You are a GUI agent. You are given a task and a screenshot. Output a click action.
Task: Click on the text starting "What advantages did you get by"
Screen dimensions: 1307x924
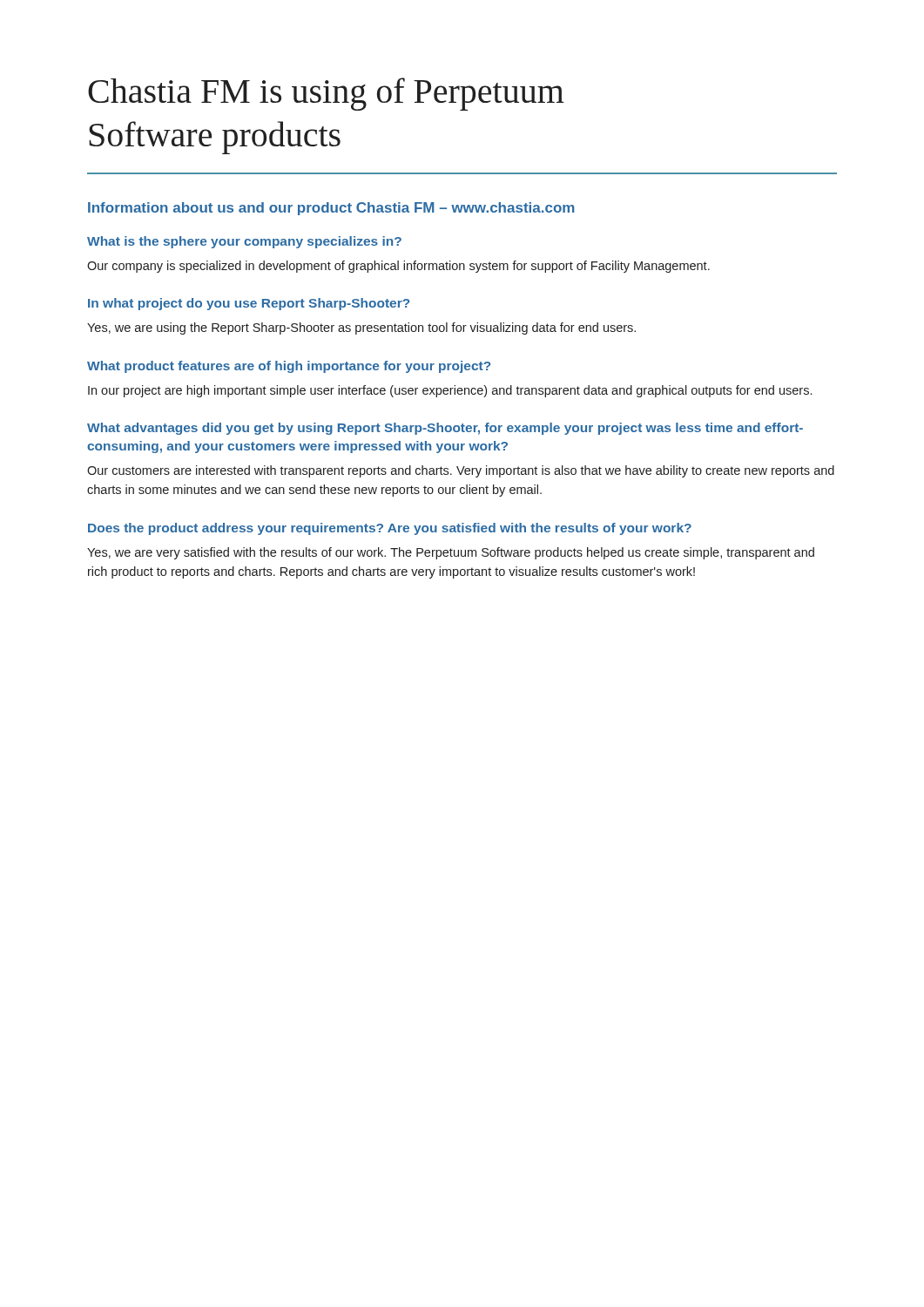coord(462,437)
